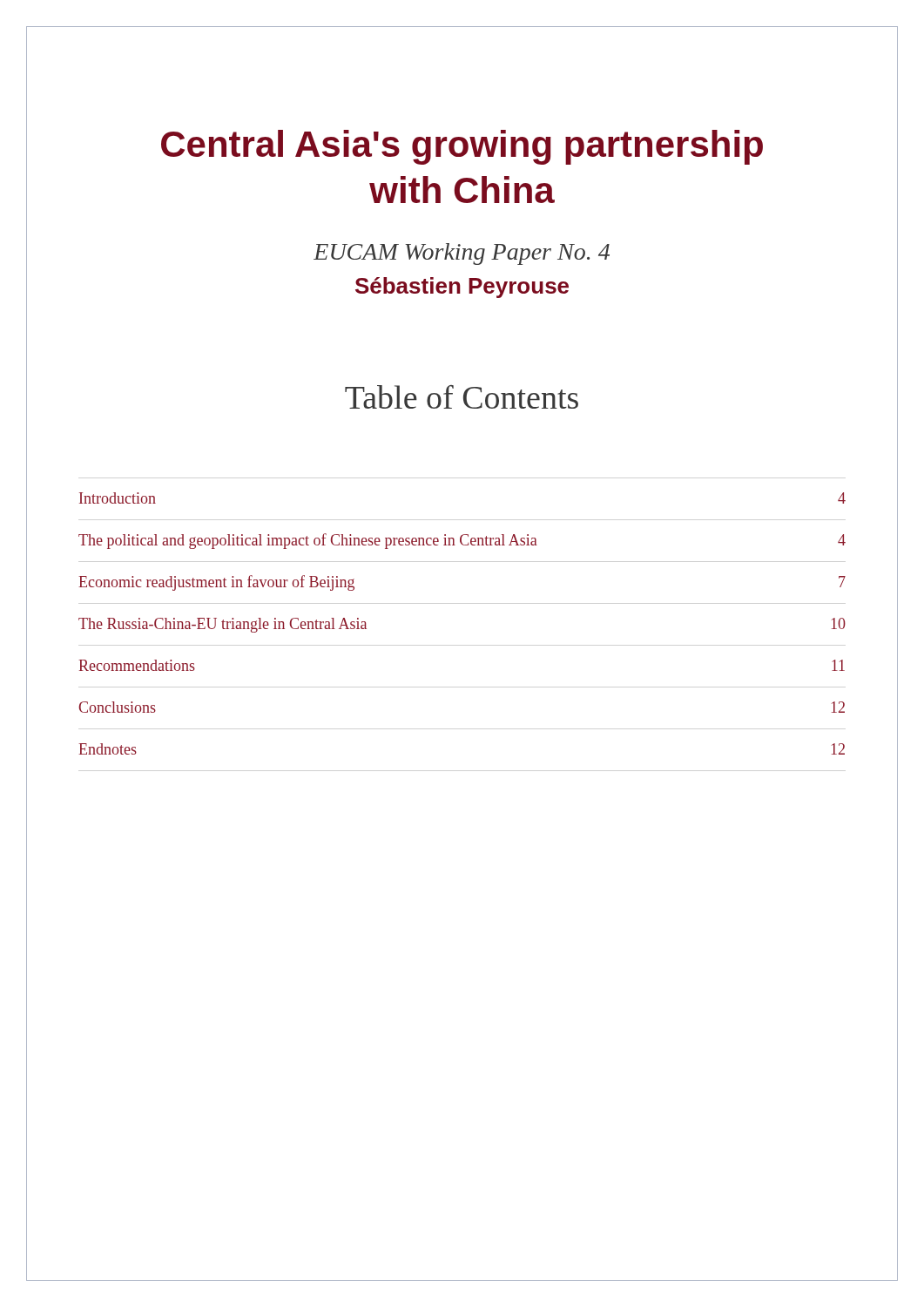The image size is (924, 1307).
Task: Where is the passage that starts "The Russia-China-EU triangle in"?
Action: coord(209,627)
